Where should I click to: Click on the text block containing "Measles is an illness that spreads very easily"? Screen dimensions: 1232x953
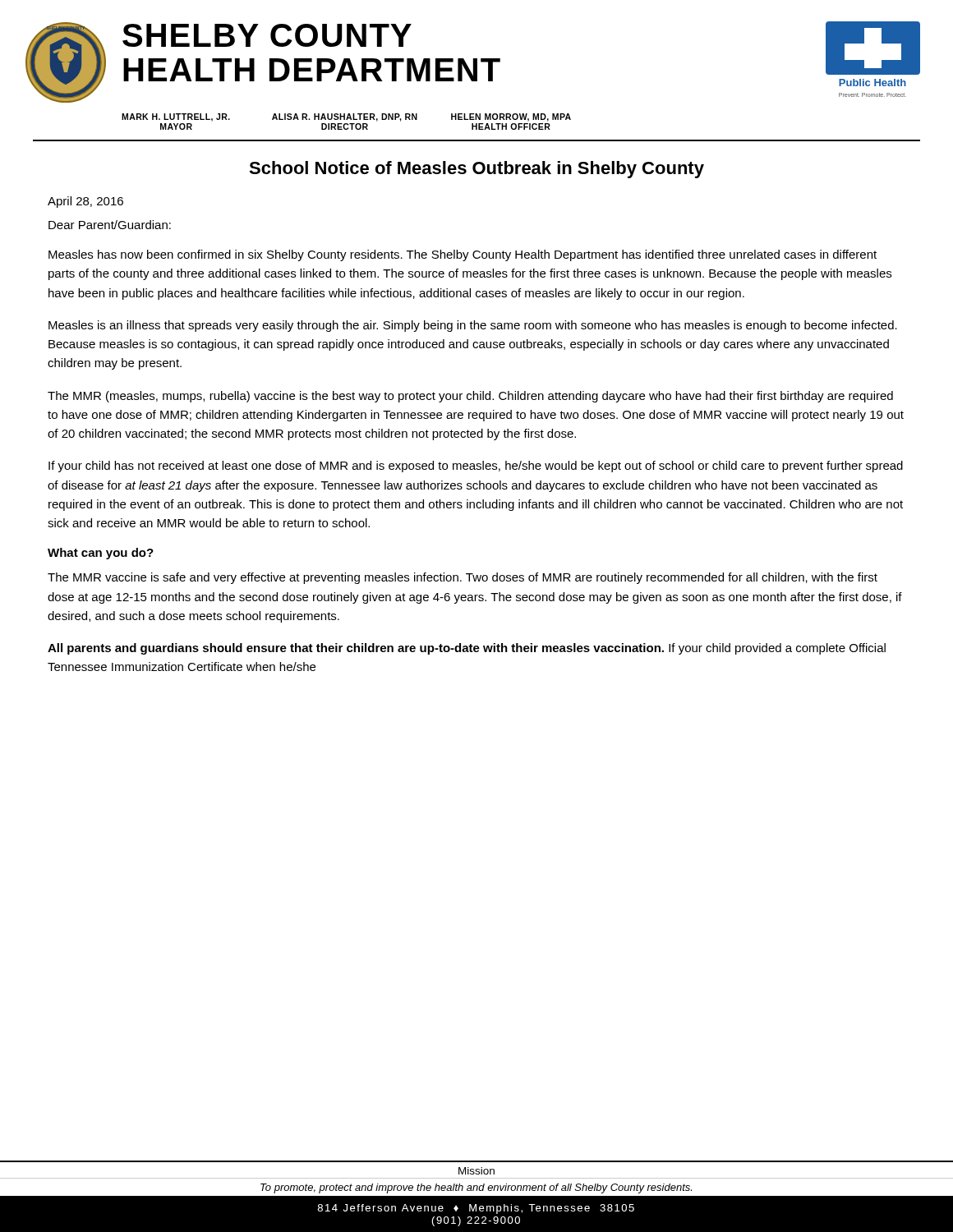(x=473, y=344)
